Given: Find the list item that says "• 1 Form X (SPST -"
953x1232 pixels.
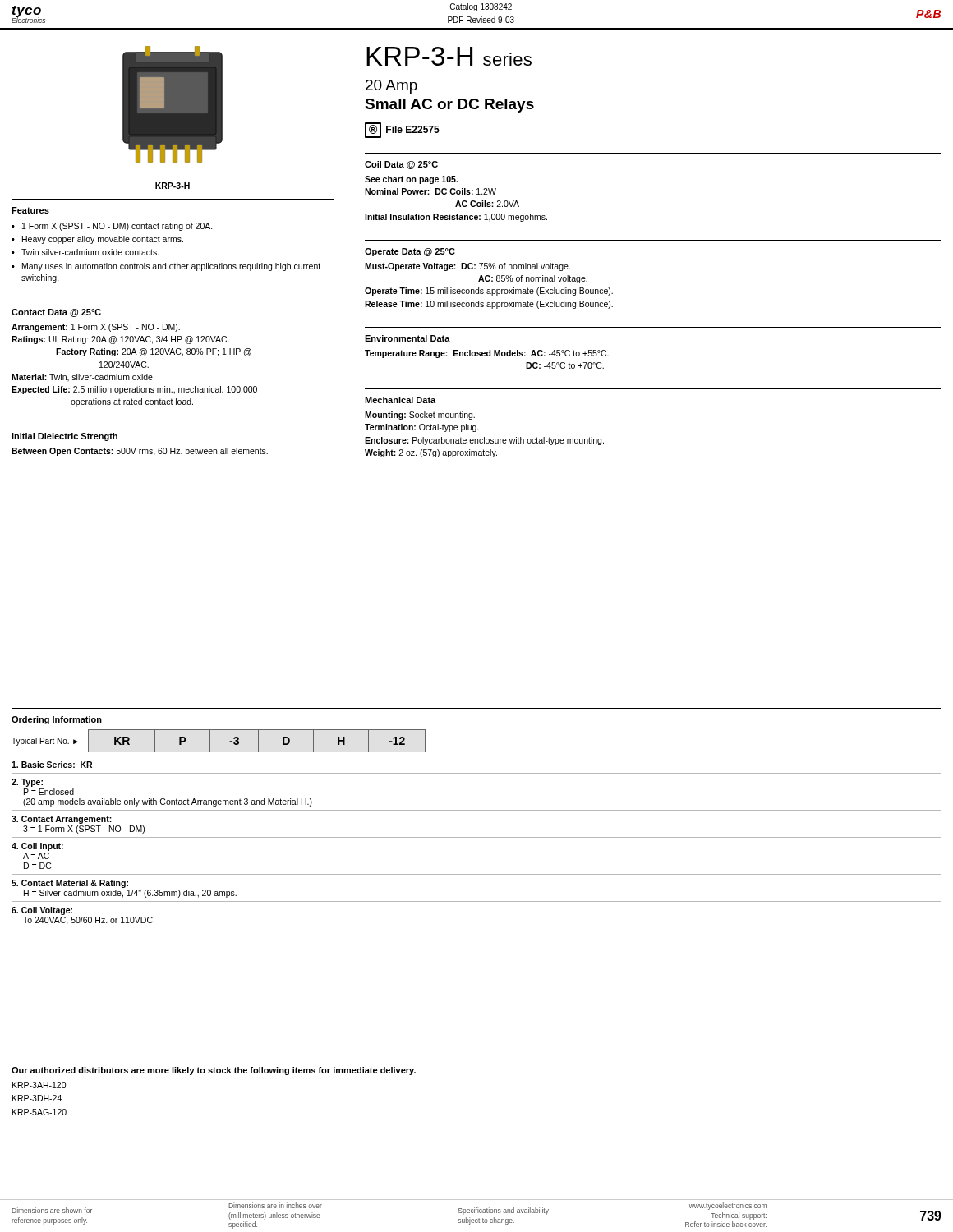Looking at the screenshot, I should (112, 226).
